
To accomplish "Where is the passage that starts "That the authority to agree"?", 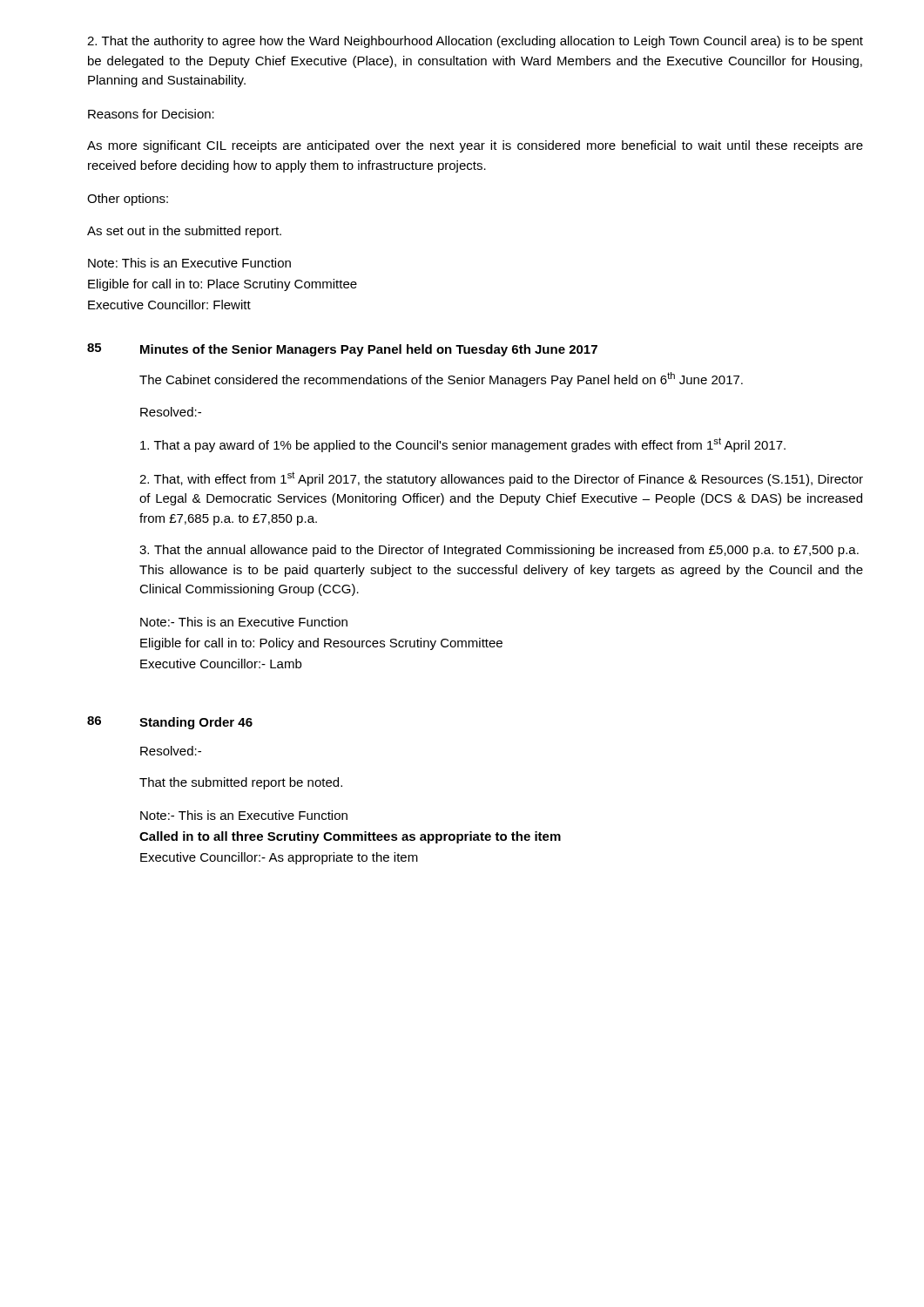I will tap(475, 60).
